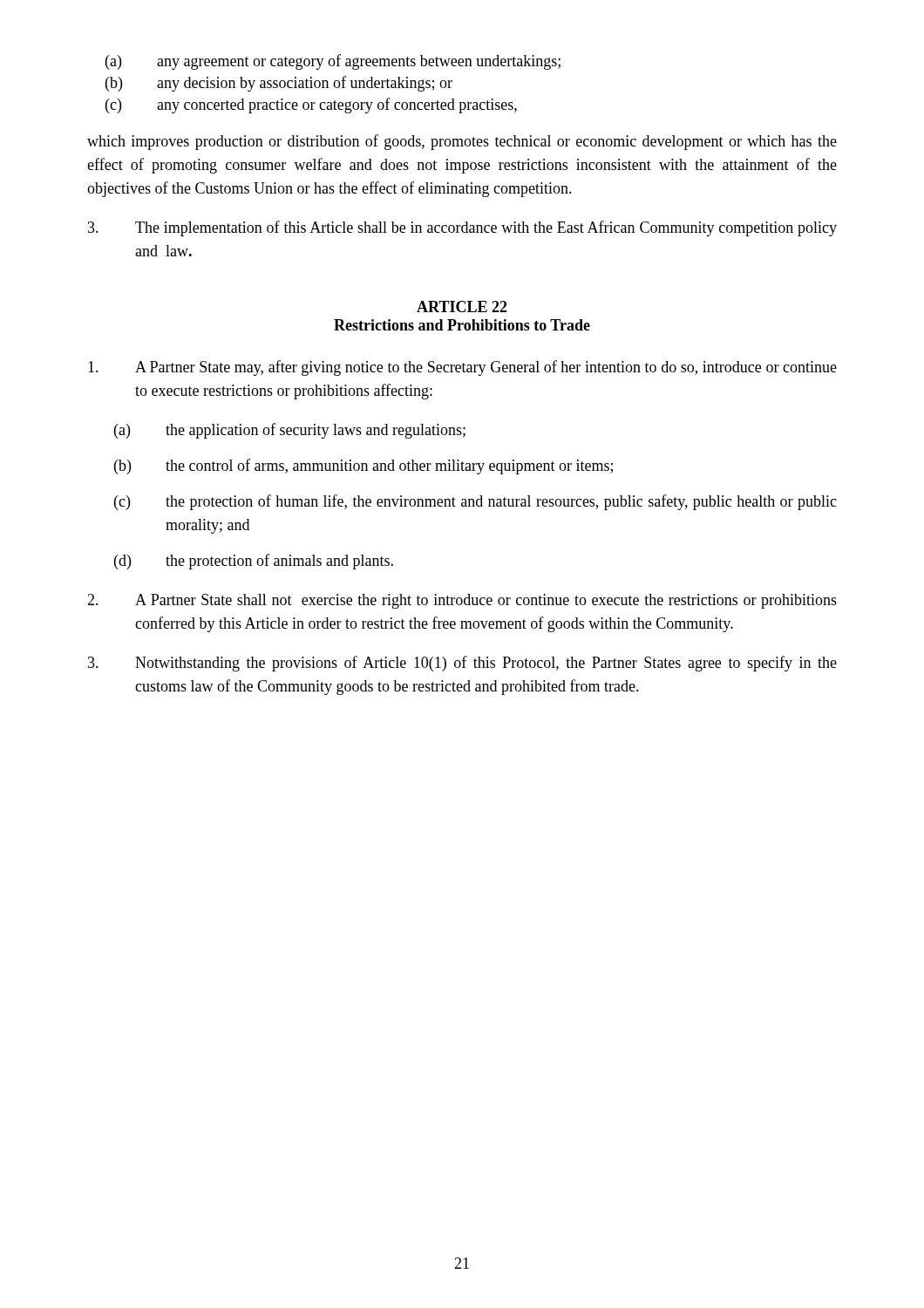Find the block on this page that starts "A Partner State shall not exercise"
Screen dimensions: 1308x924
pyautogui.click(x=462, y=612)
